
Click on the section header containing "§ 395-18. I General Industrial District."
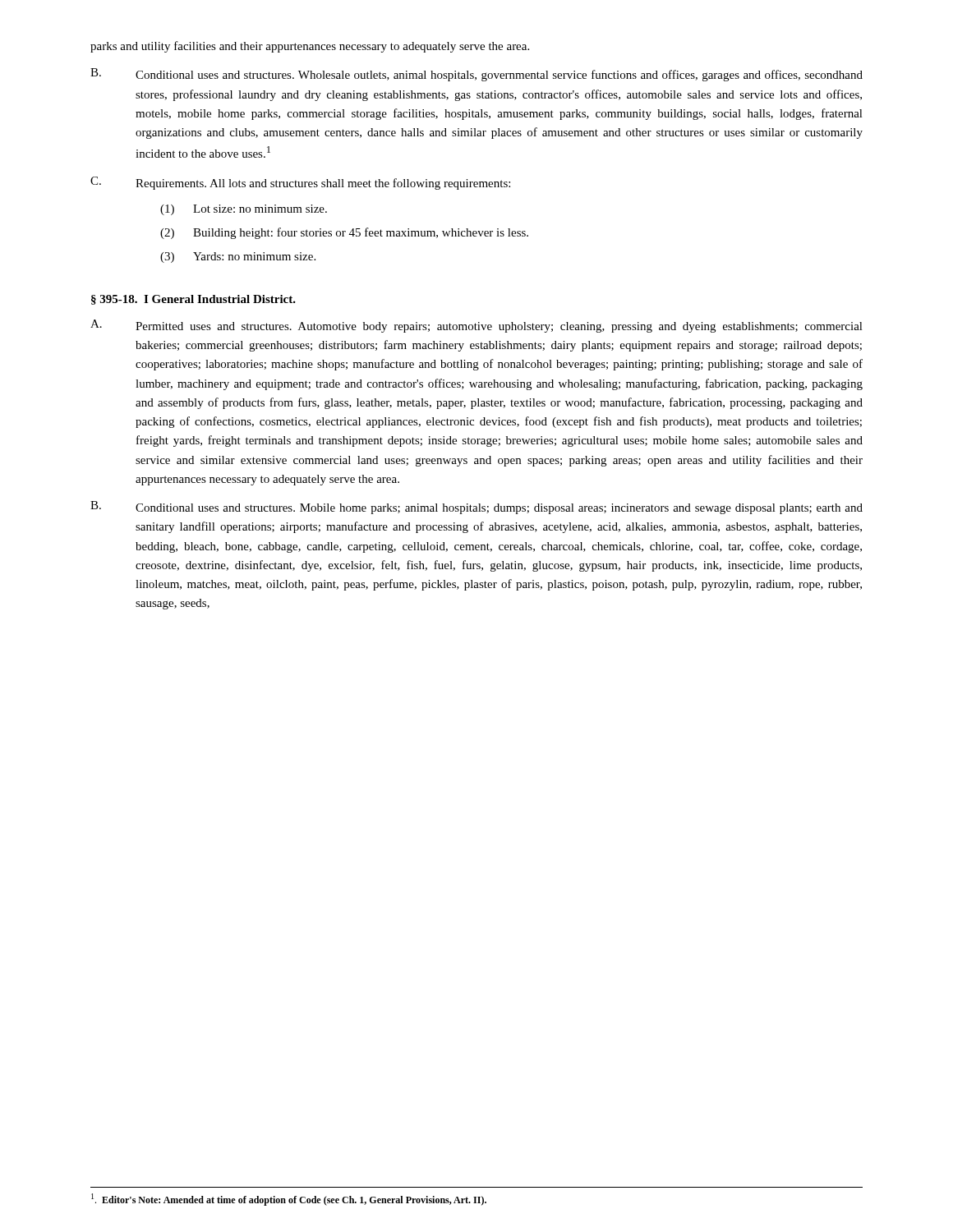pyautogui.click(x=193, y=299)
